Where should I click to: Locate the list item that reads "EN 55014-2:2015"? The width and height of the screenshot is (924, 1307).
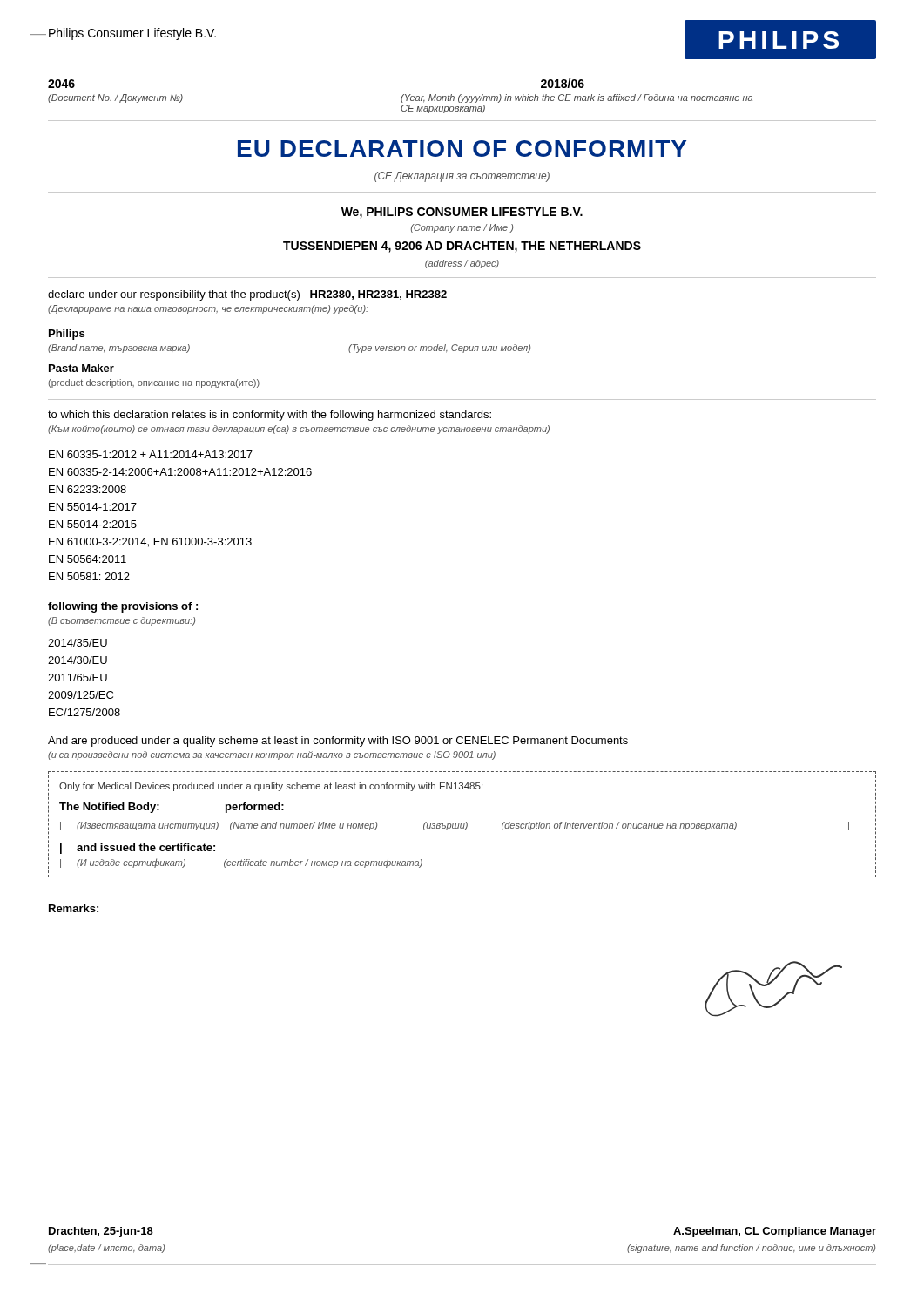[92, 524]
